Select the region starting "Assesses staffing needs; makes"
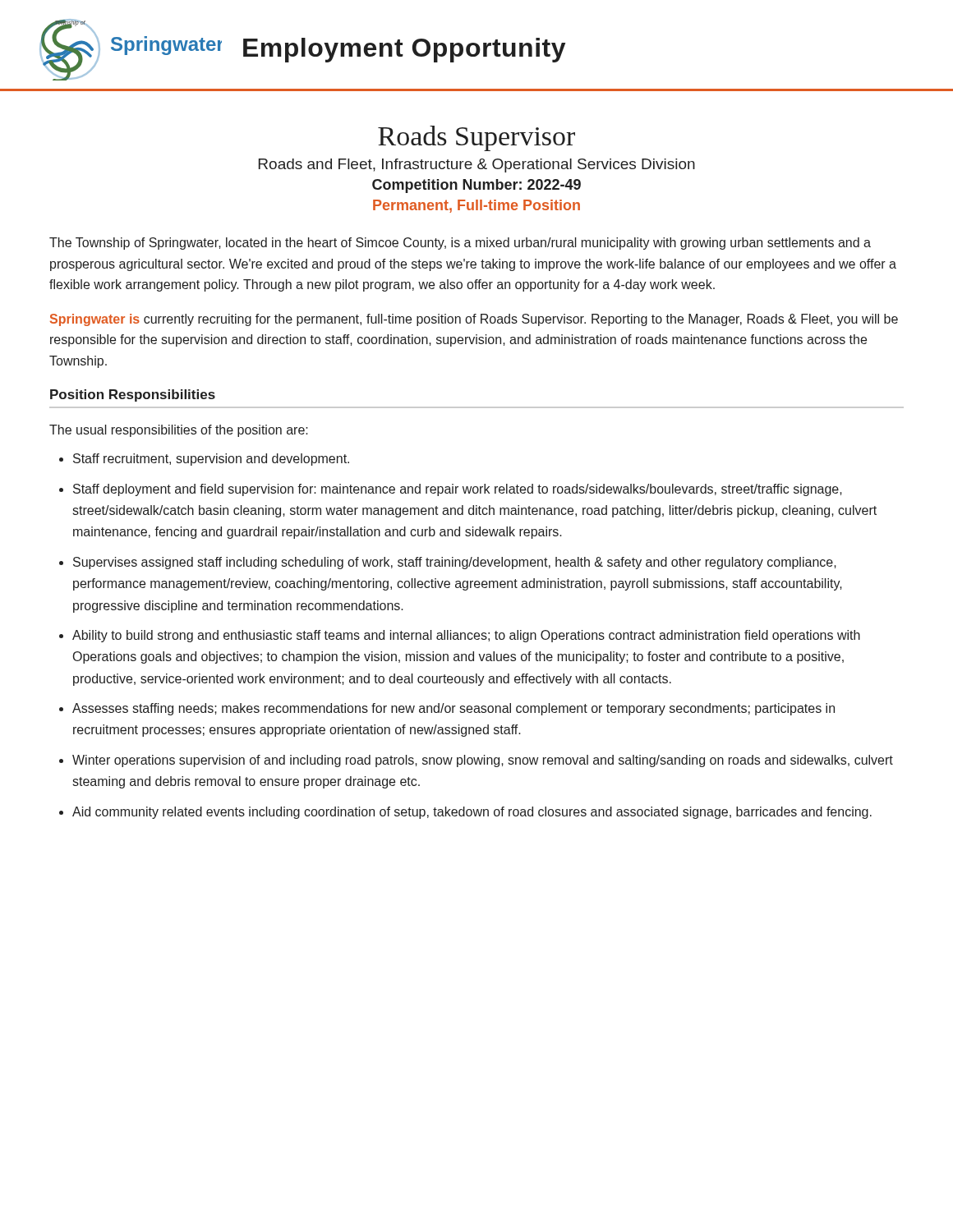953x1232 pixels. [454, 719]
